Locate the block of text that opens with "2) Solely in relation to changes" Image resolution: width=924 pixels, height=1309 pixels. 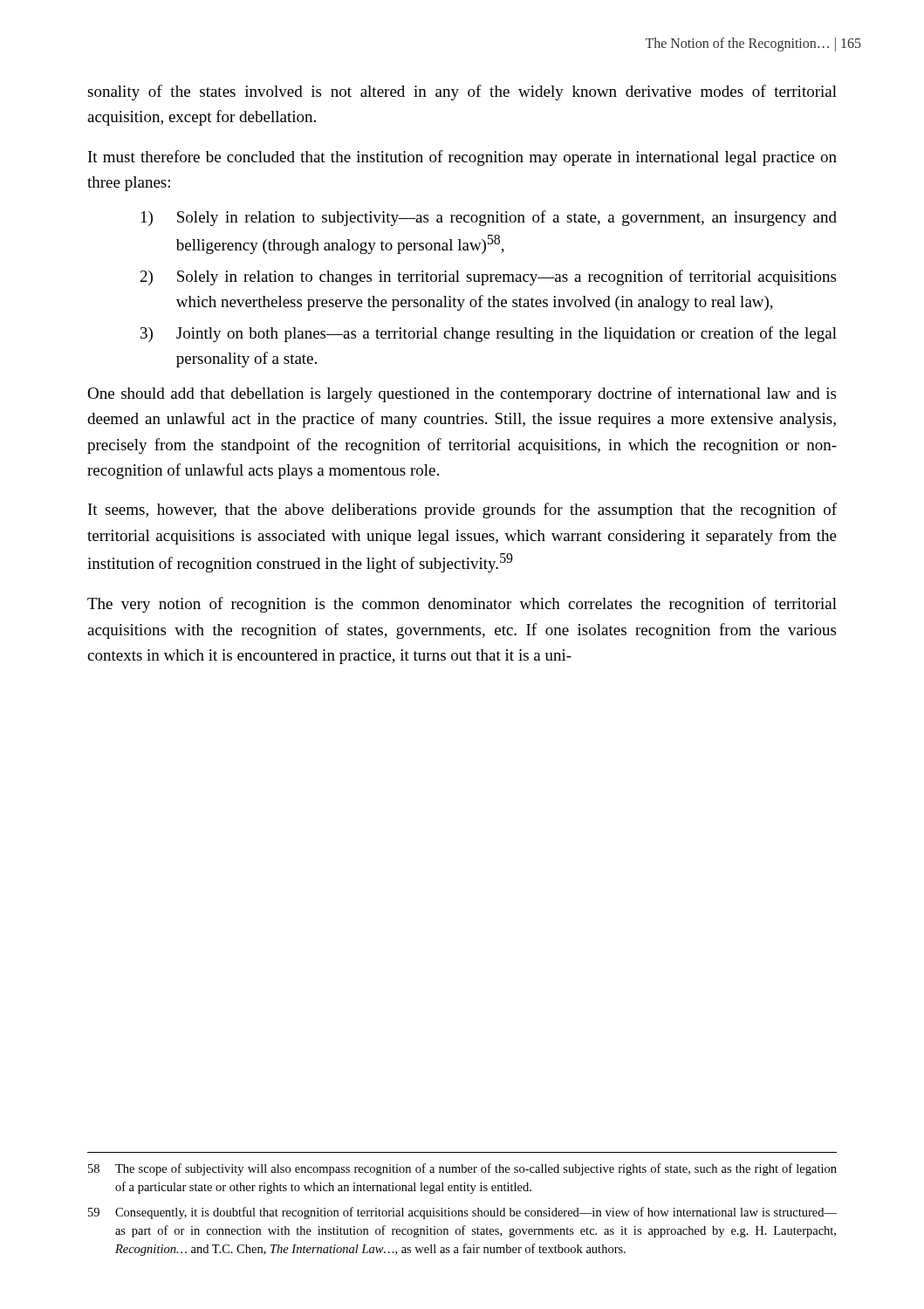coord(488,289)
